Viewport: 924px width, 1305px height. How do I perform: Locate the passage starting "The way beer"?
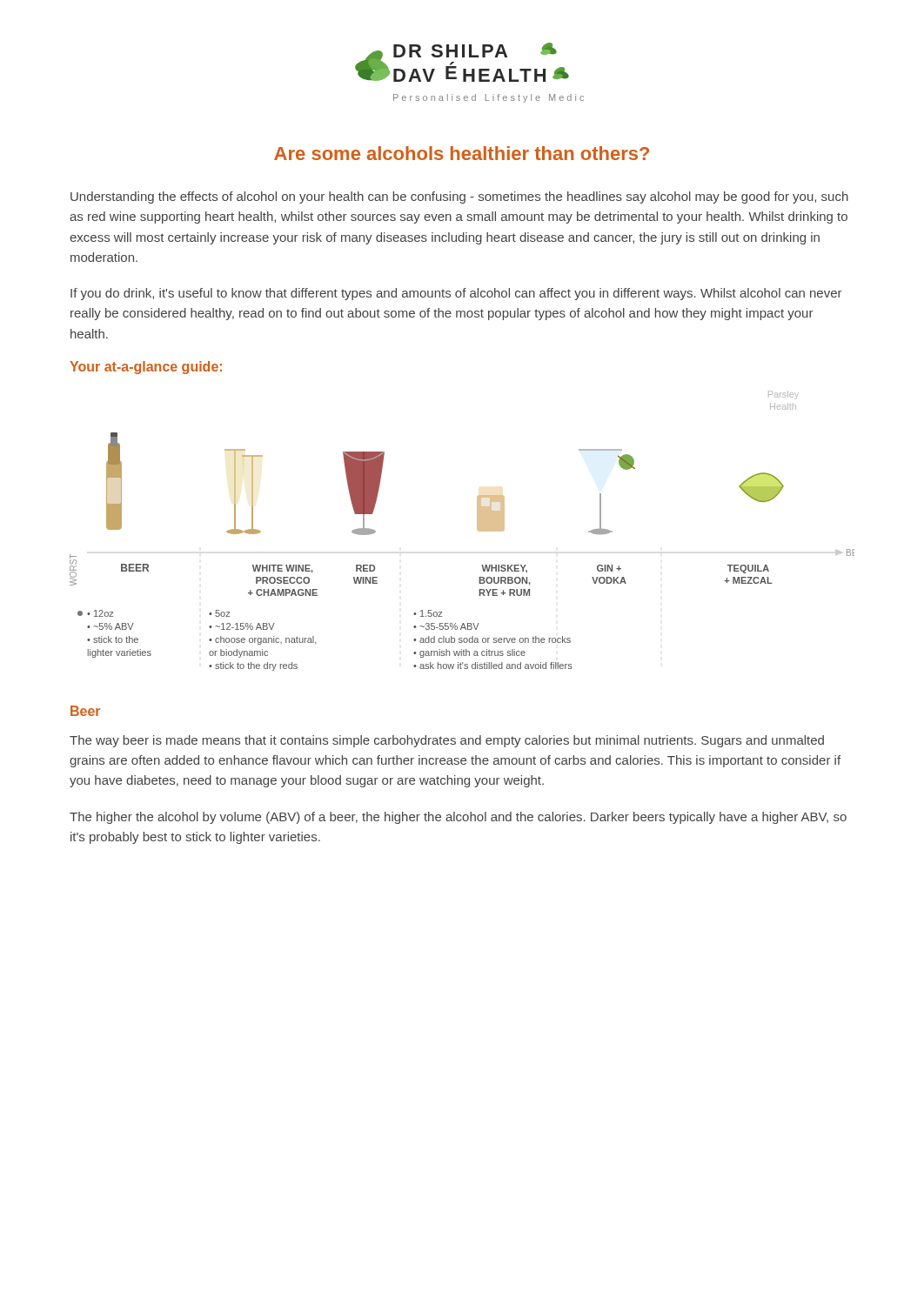click(x=455, y=760)
